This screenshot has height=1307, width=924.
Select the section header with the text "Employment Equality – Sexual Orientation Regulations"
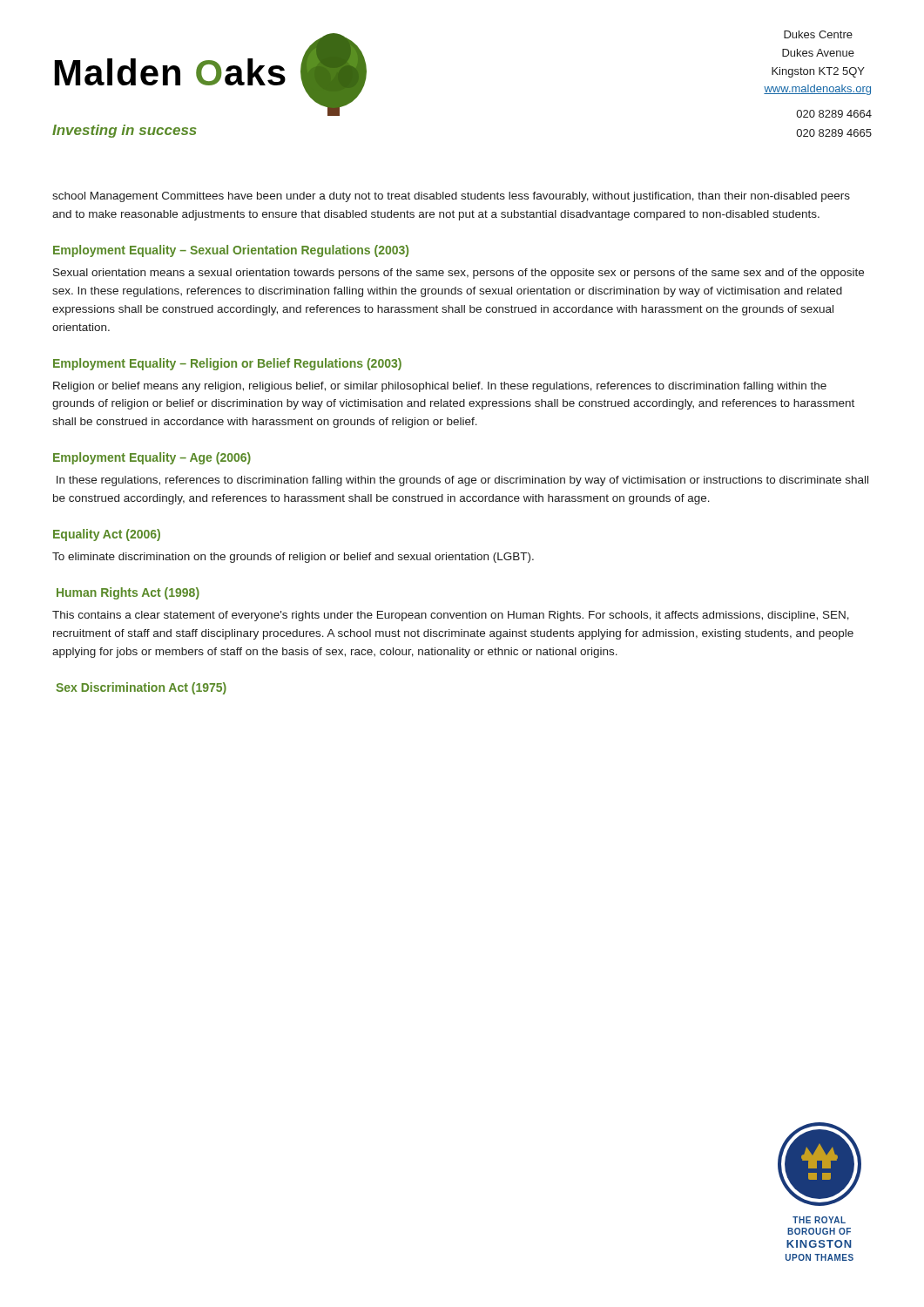click(231, 250)
